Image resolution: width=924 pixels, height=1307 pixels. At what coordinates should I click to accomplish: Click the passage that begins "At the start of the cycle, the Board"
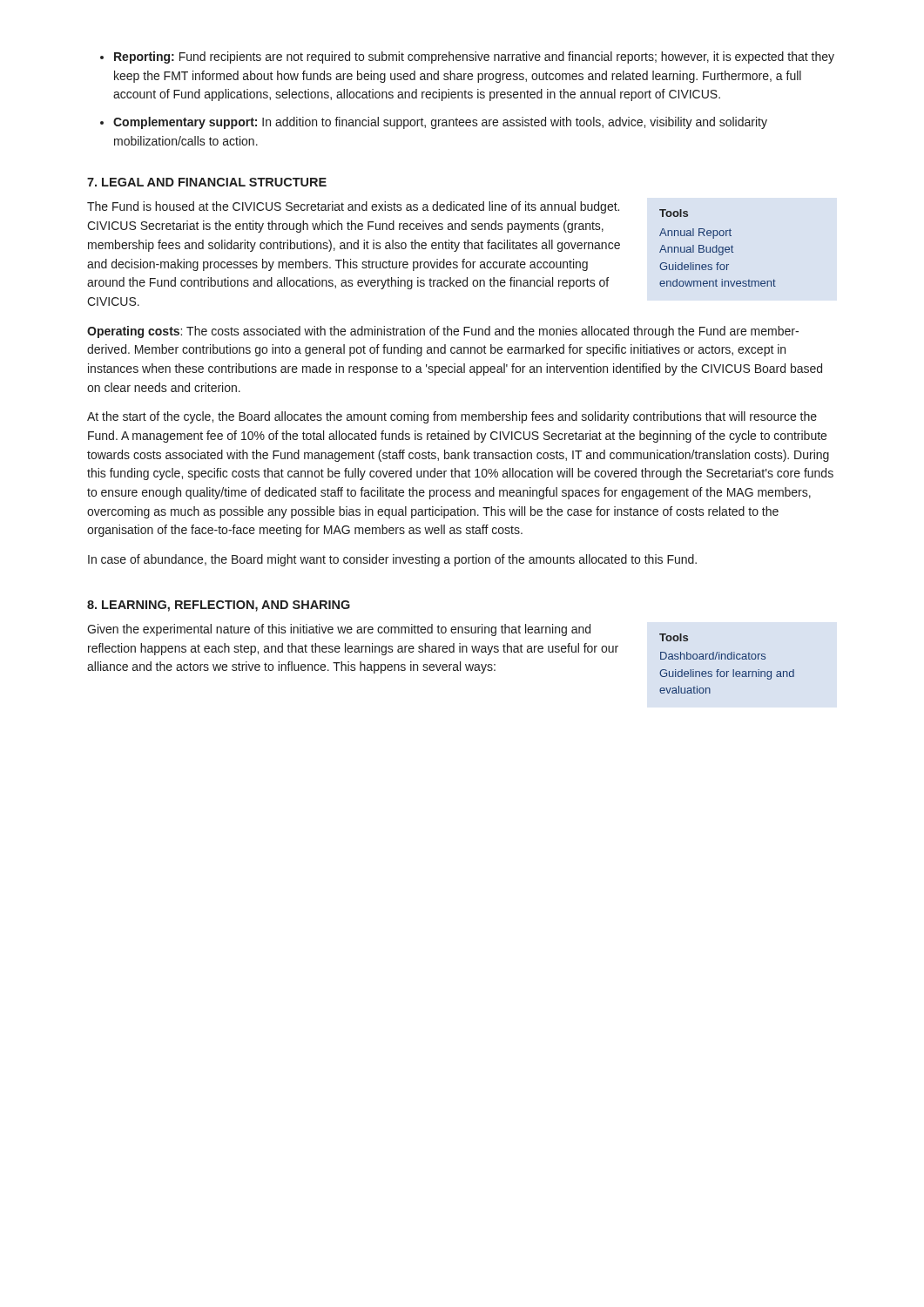coord(460,473)
